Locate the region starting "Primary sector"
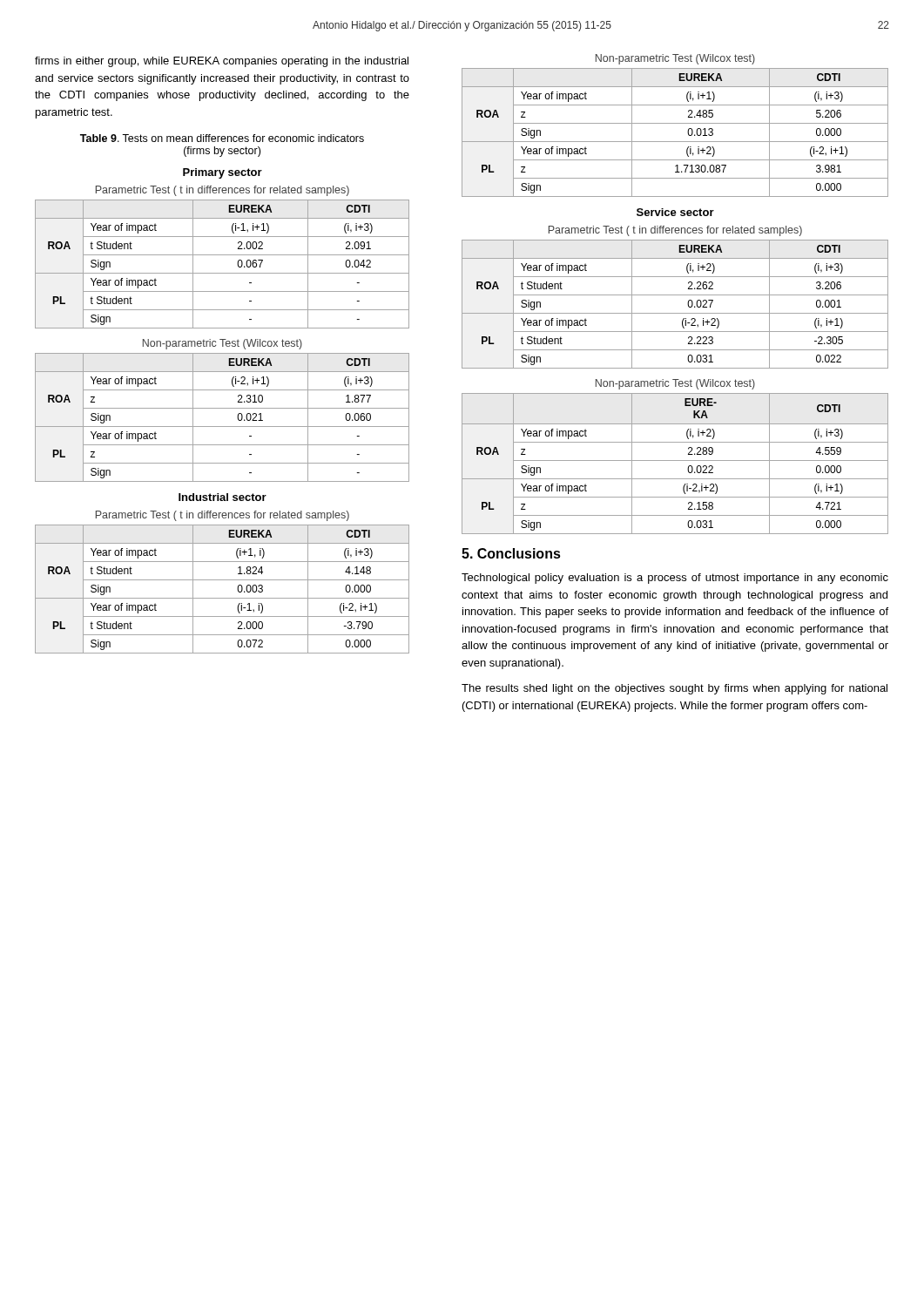924x1307 pixels. 222,172
